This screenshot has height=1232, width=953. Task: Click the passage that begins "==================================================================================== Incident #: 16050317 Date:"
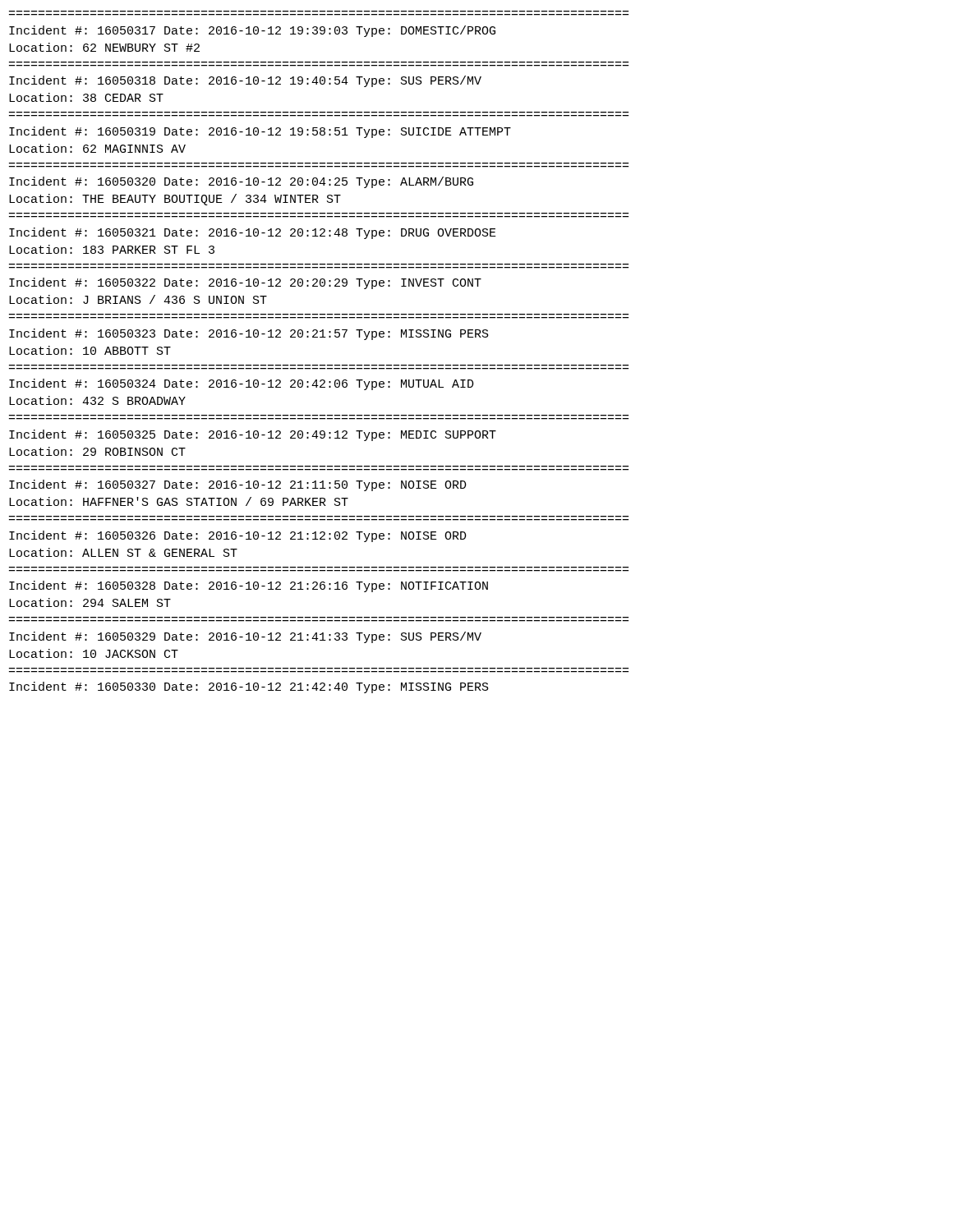click(x=476, y=32)
